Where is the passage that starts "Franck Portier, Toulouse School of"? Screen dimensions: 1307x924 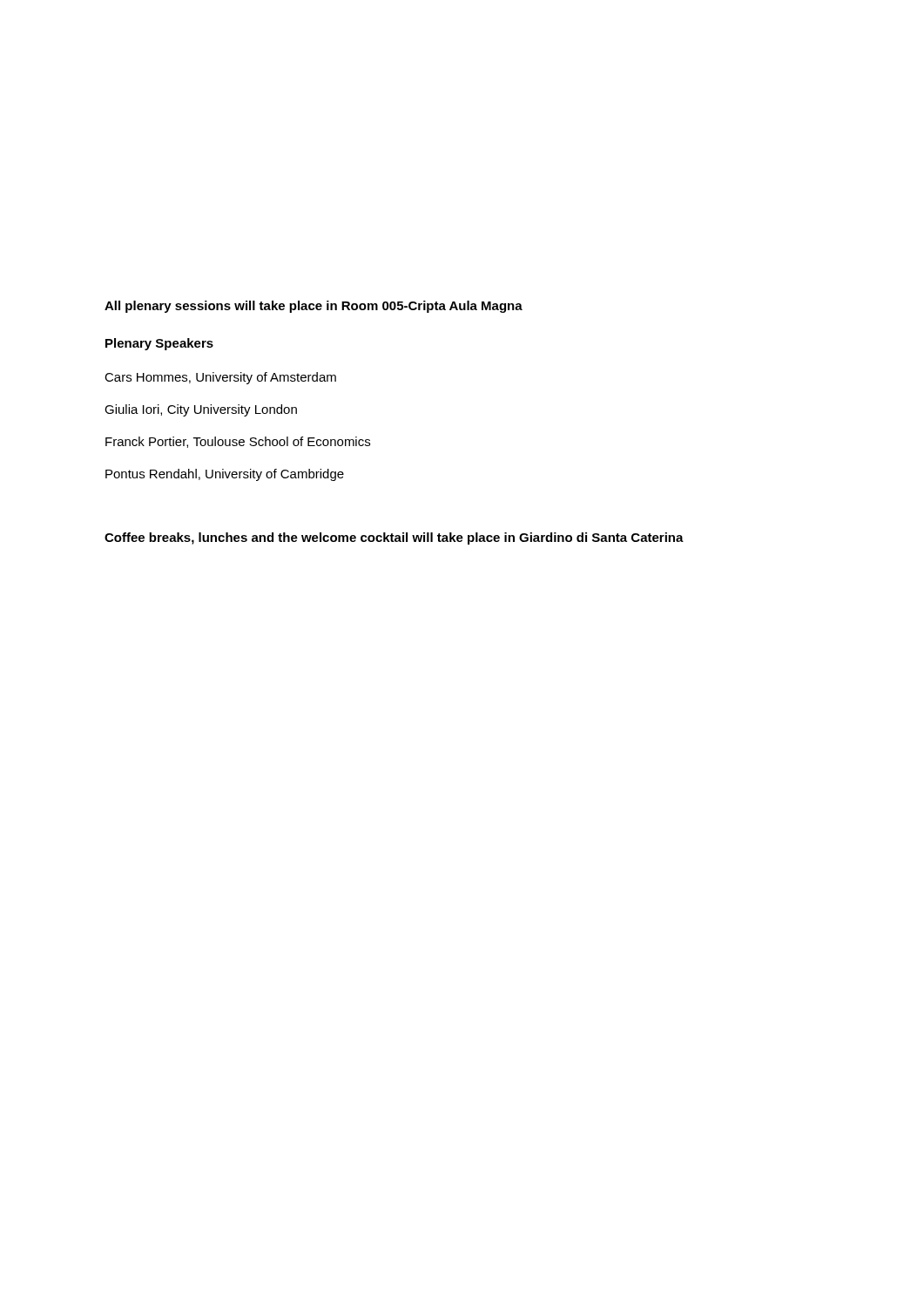point(238,441)
